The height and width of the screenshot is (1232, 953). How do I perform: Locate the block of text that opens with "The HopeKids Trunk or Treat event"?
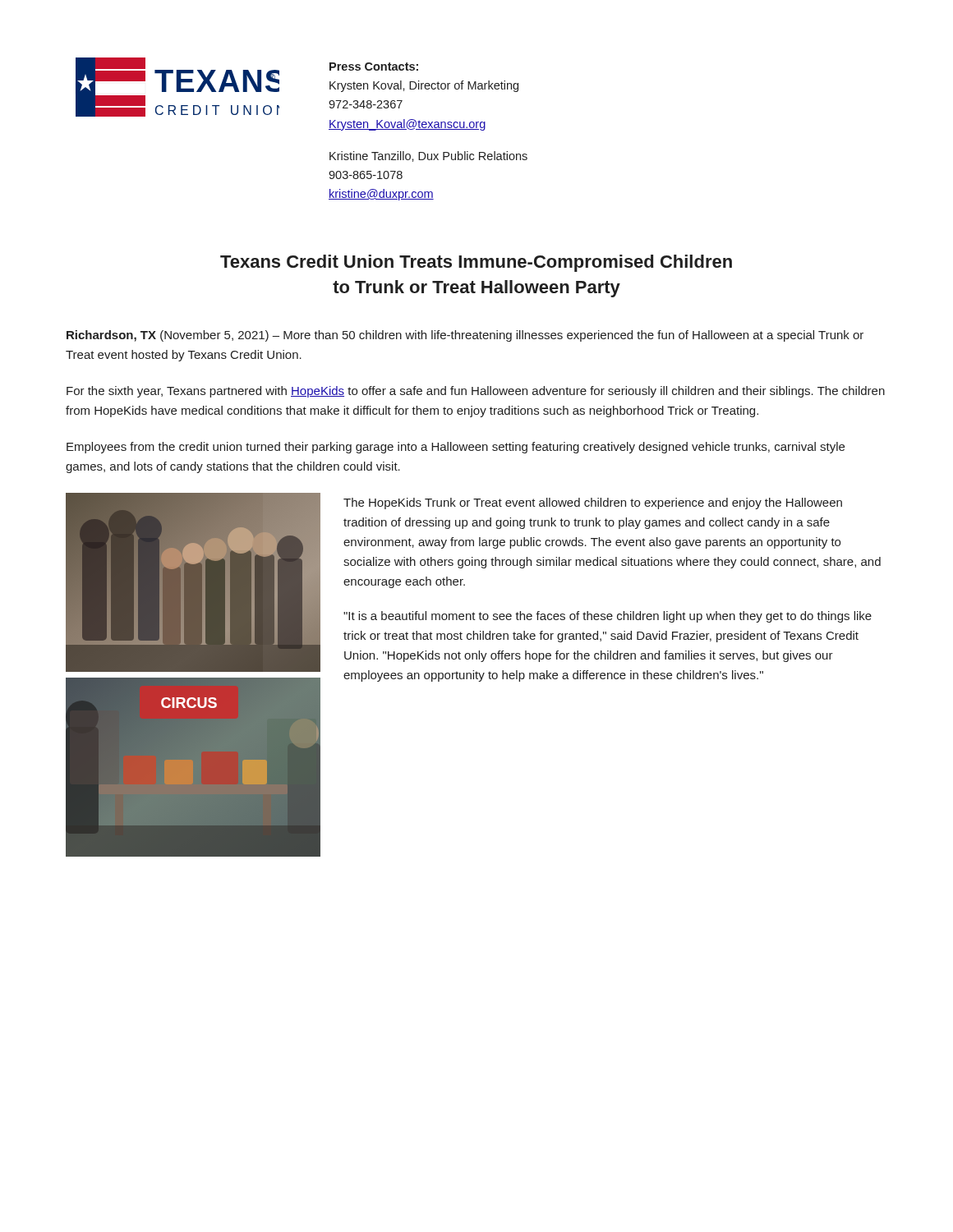point(612,542)
